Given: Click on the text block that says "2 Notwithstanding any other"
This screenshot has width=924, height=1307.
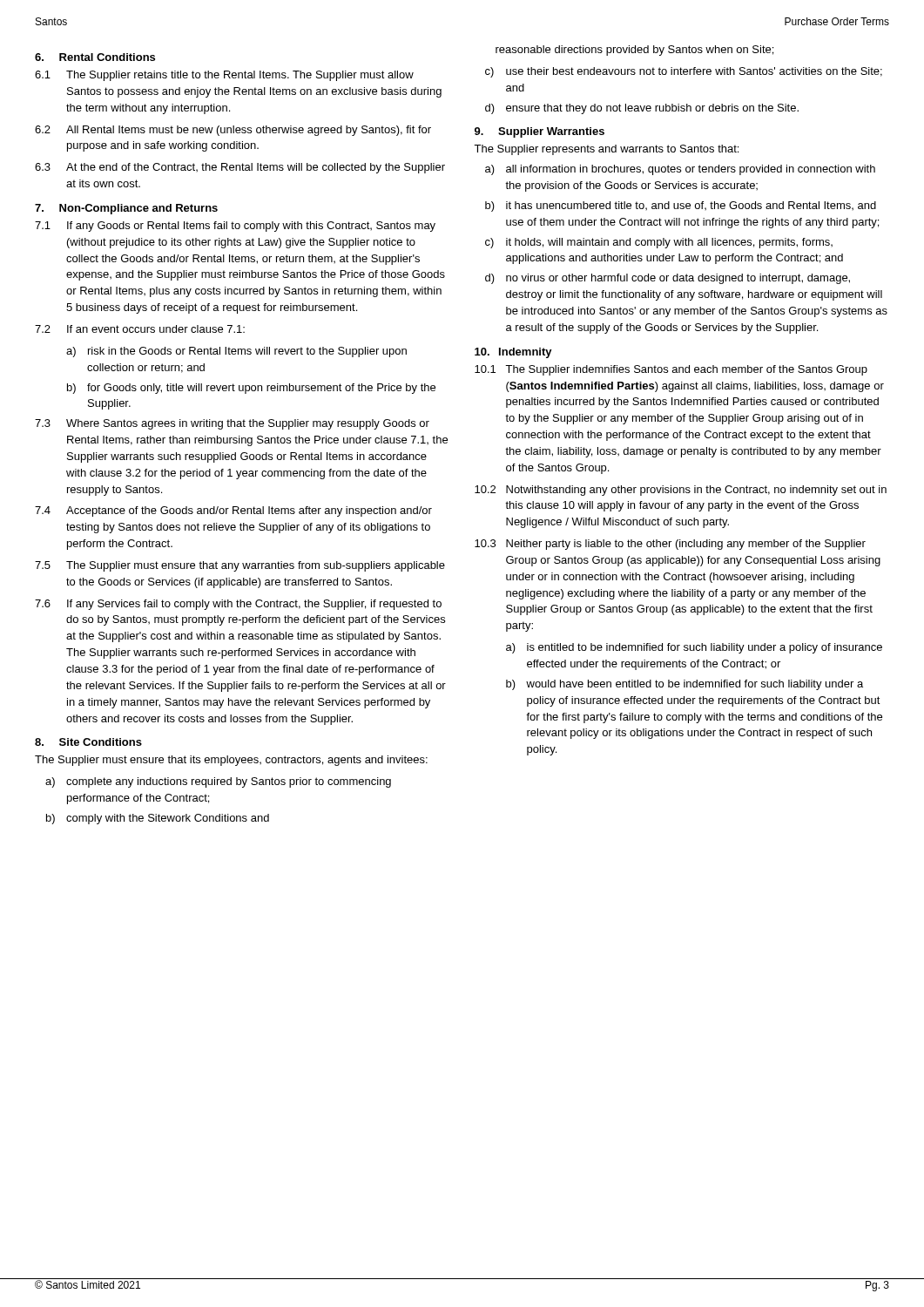Looking at the screenshot, I should [x=682, y=506].
